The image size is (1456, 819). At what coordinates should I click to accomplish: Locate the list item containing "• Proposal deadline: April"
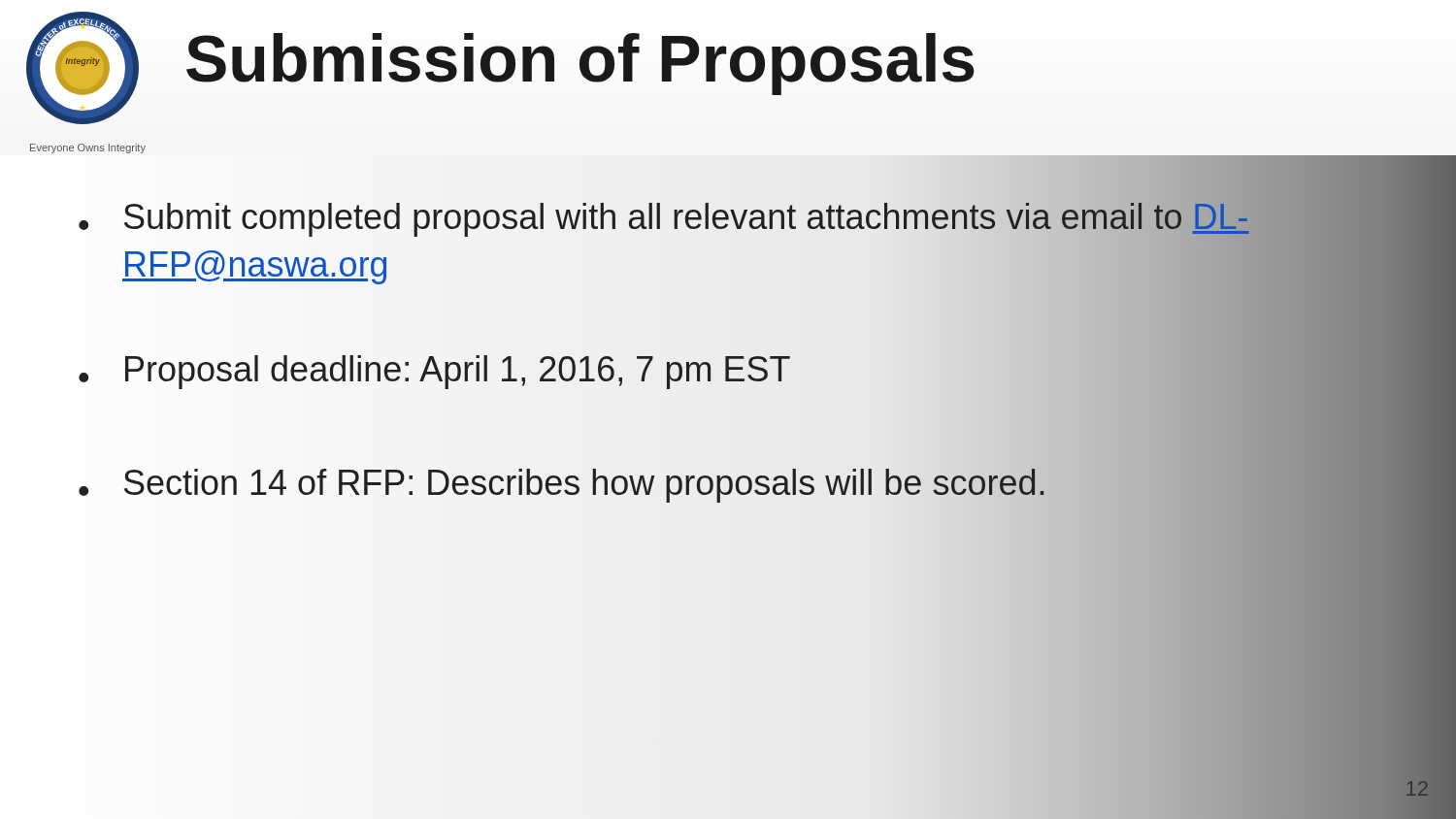[670, 374]
